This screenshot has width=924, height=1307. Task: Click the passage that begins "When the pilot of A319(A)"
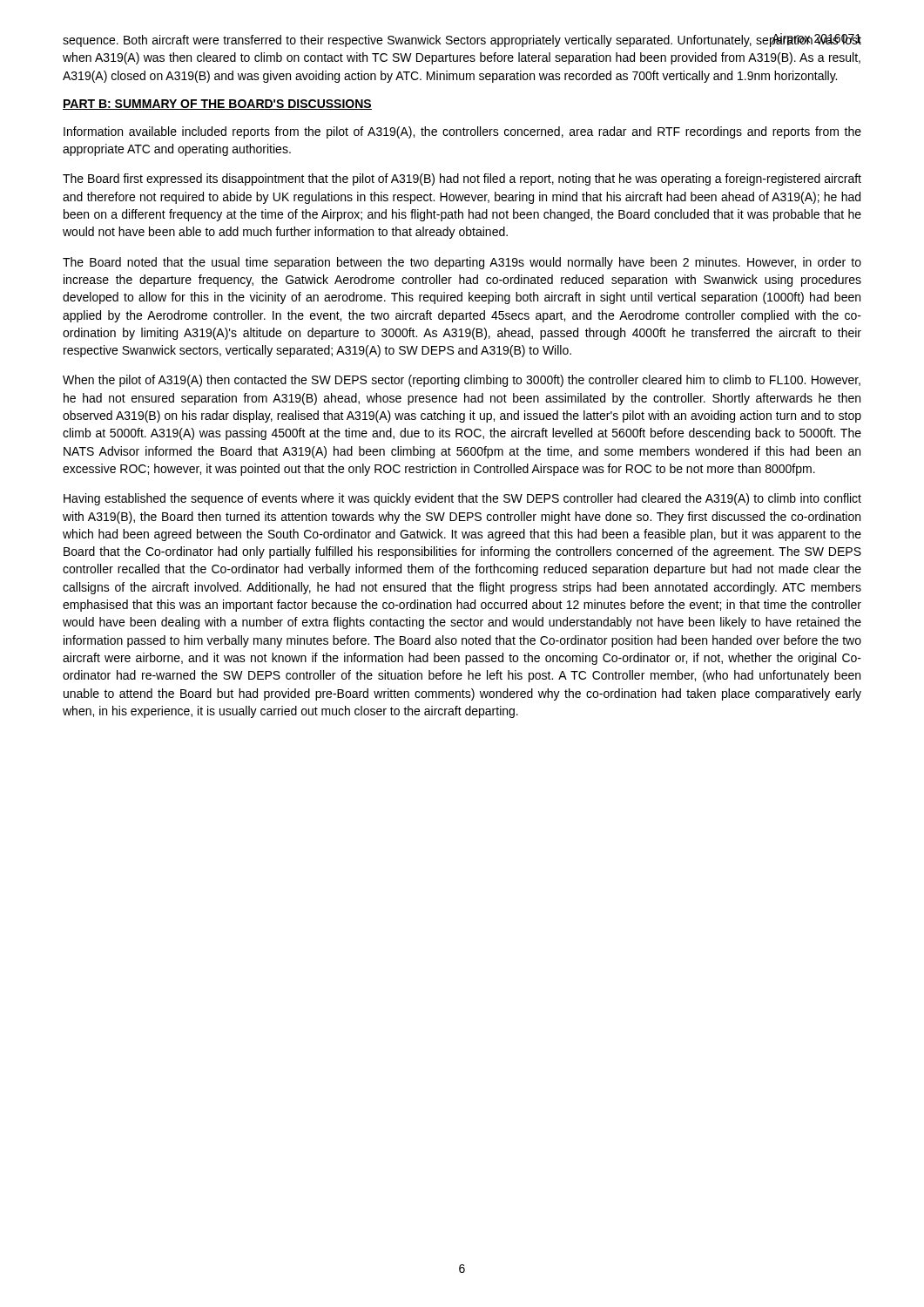click(462, 425)
